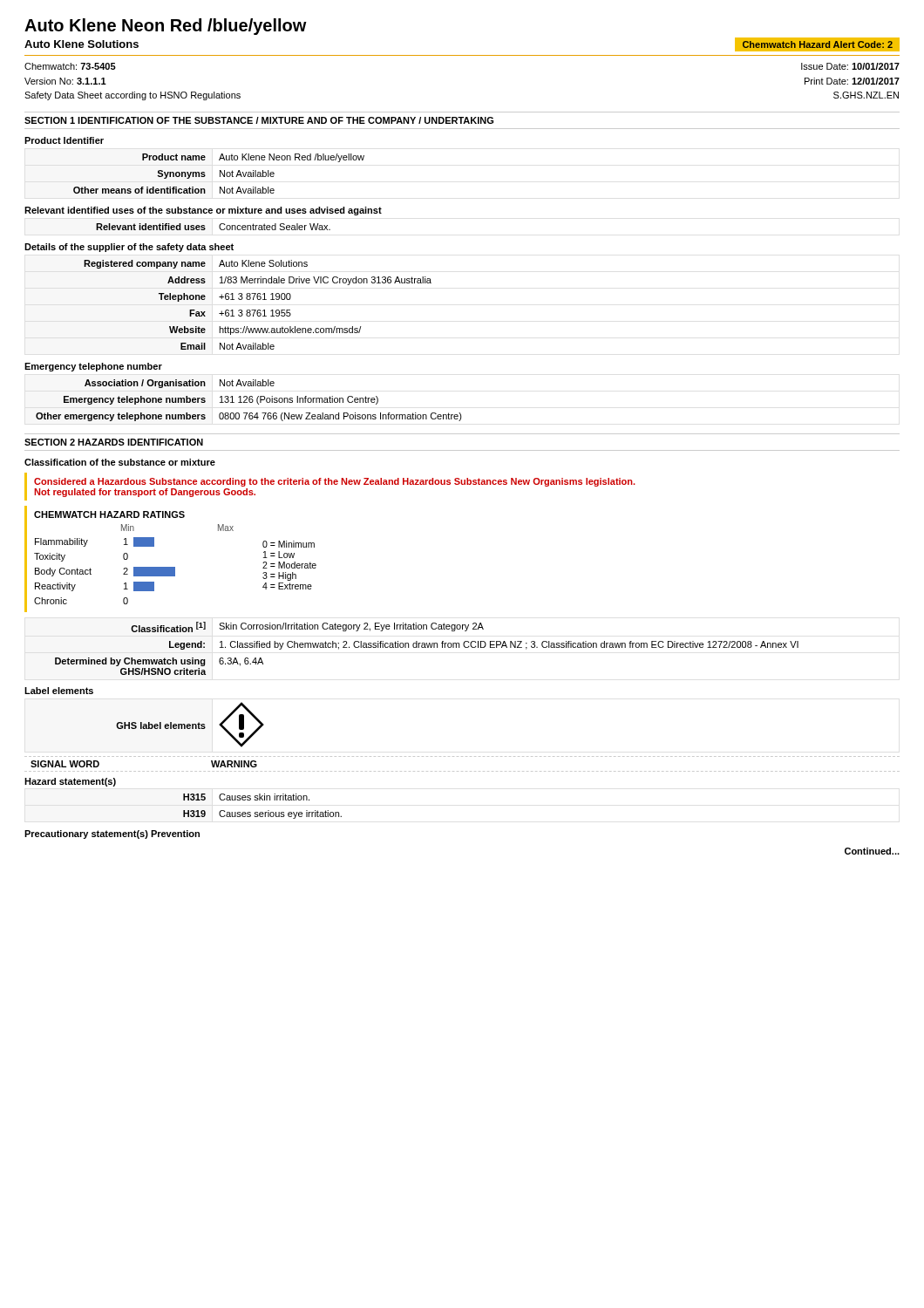Click on the table containing "Emergency telephone numbers"
This screenshot has height=1308, width=924.
point(462,399)
